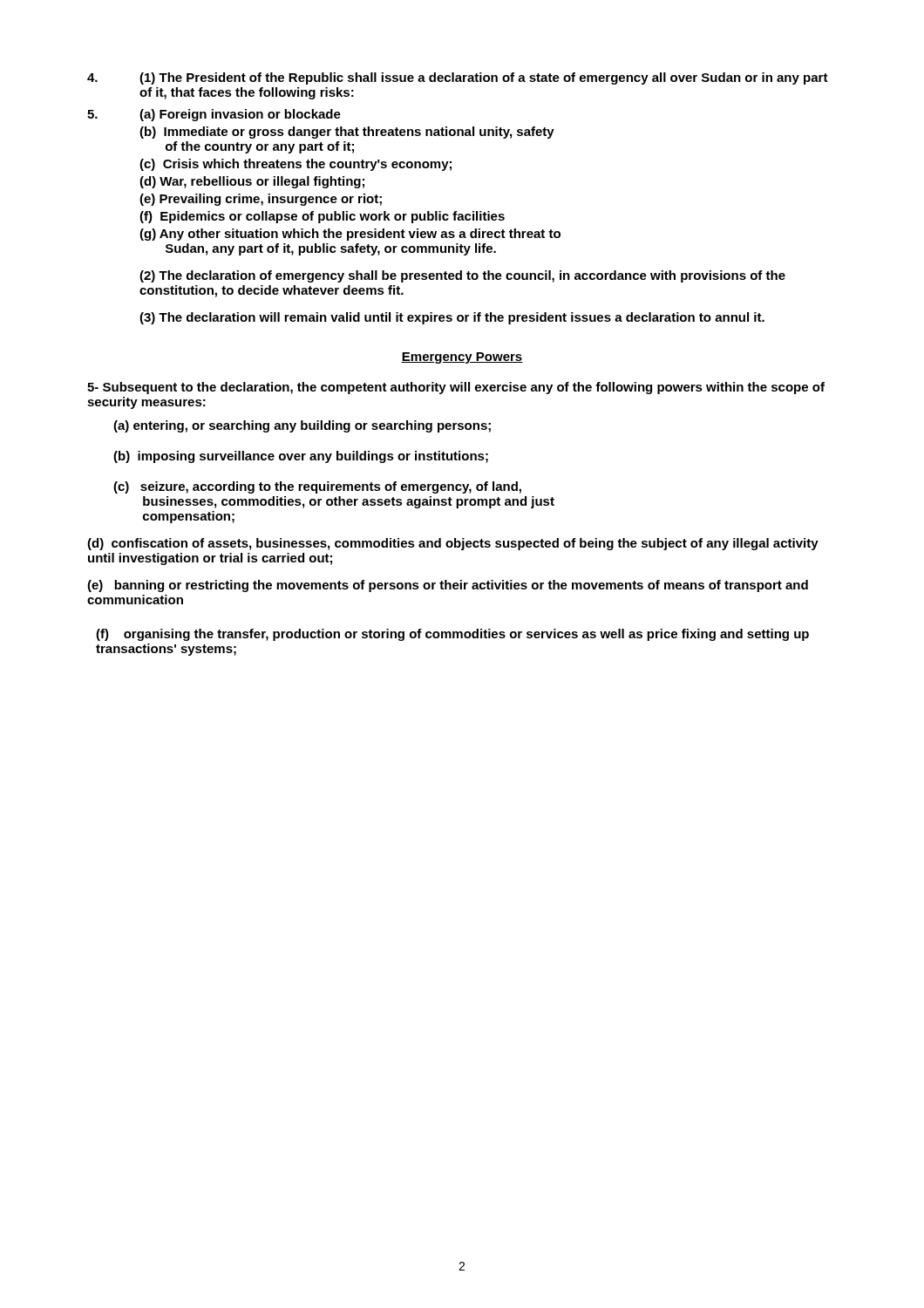This screenshot has height=1308, width=924.
Task: Find the text starting "Emergency Powers"
Action: point(462,356)
